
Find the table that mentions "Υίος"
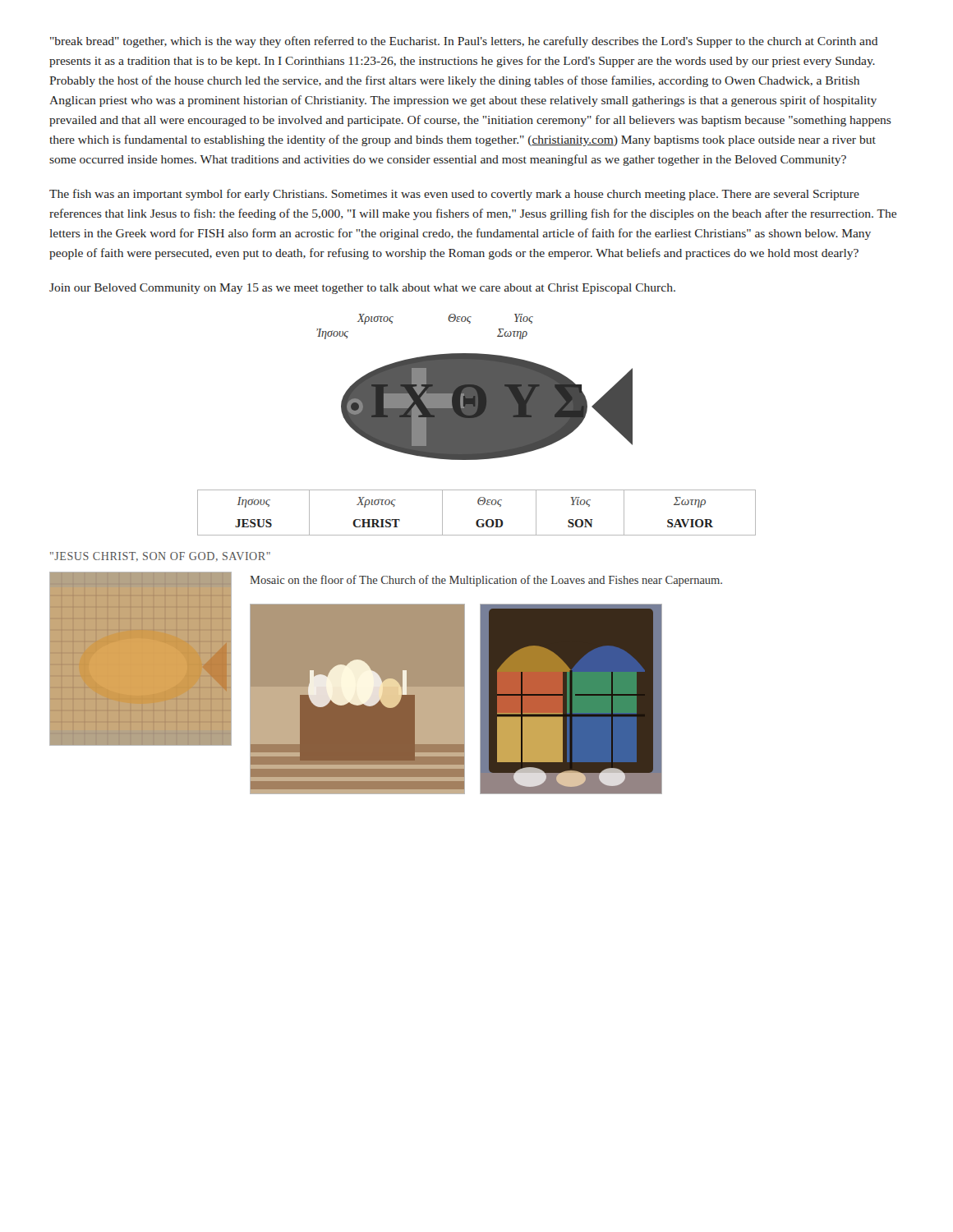point(476,513)
